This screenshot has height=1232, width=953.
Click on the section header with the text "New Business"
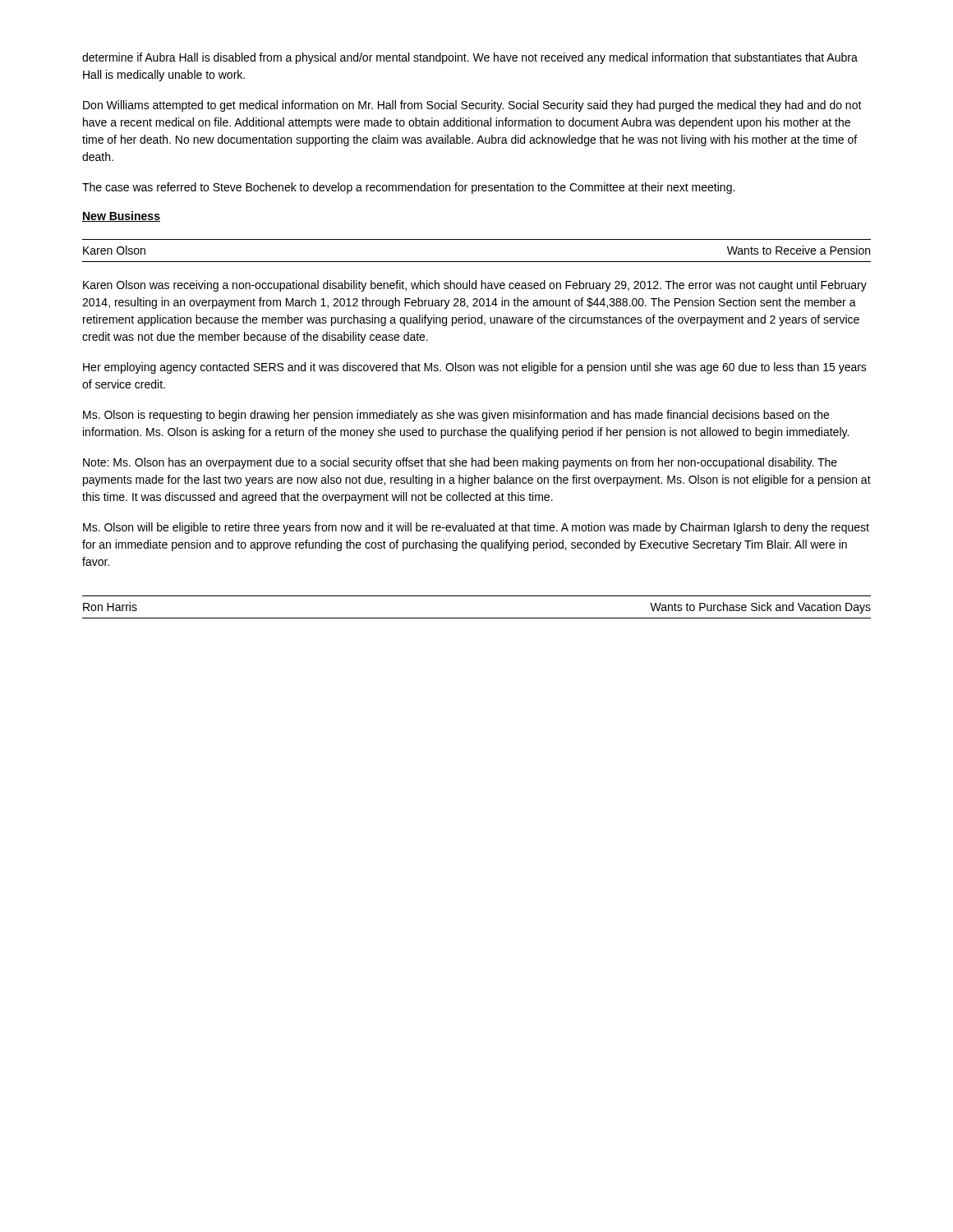[x=121, y=216]
